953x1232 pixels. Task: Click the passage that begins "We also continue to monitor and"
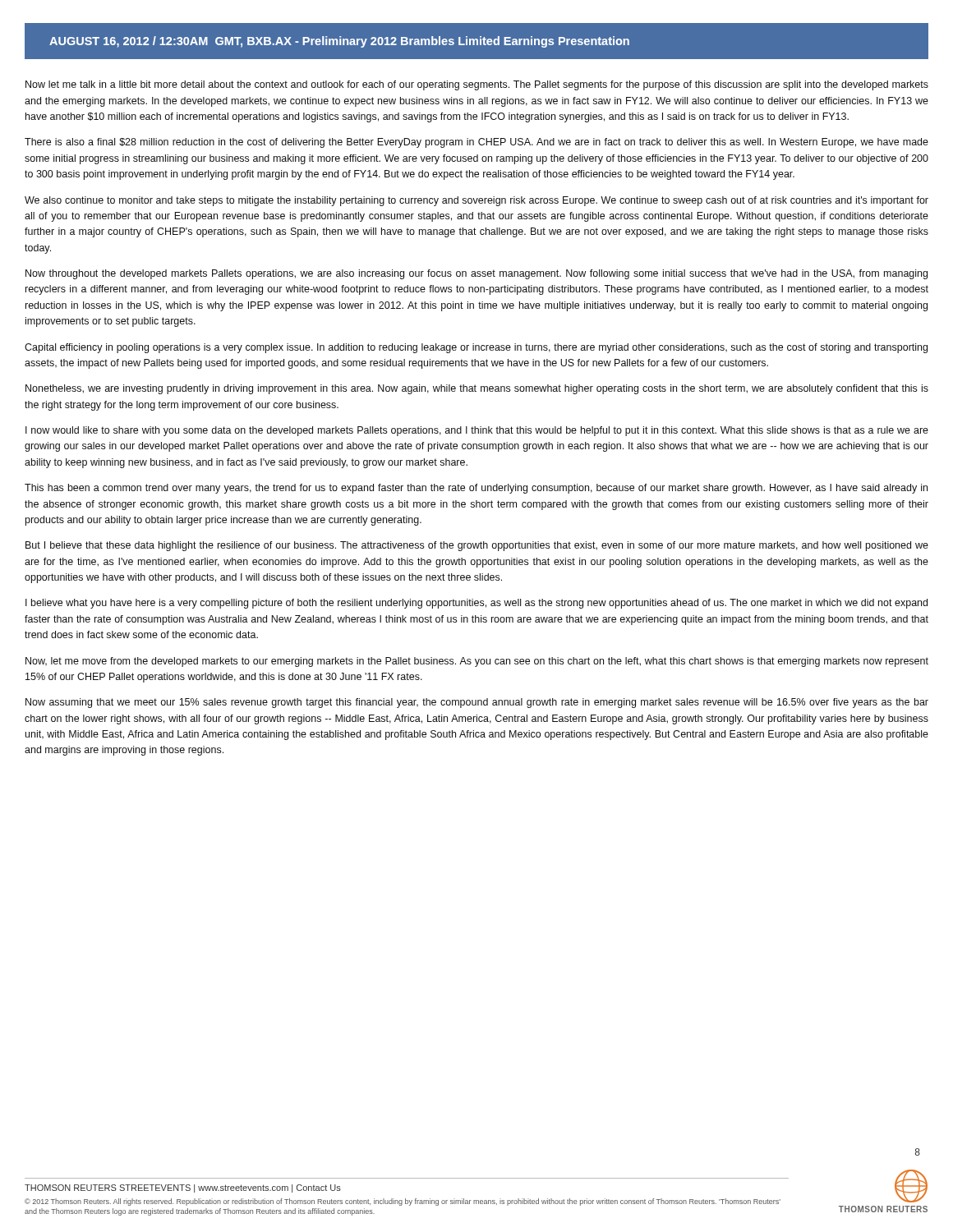pyautogui.click(x=476, y=224)
